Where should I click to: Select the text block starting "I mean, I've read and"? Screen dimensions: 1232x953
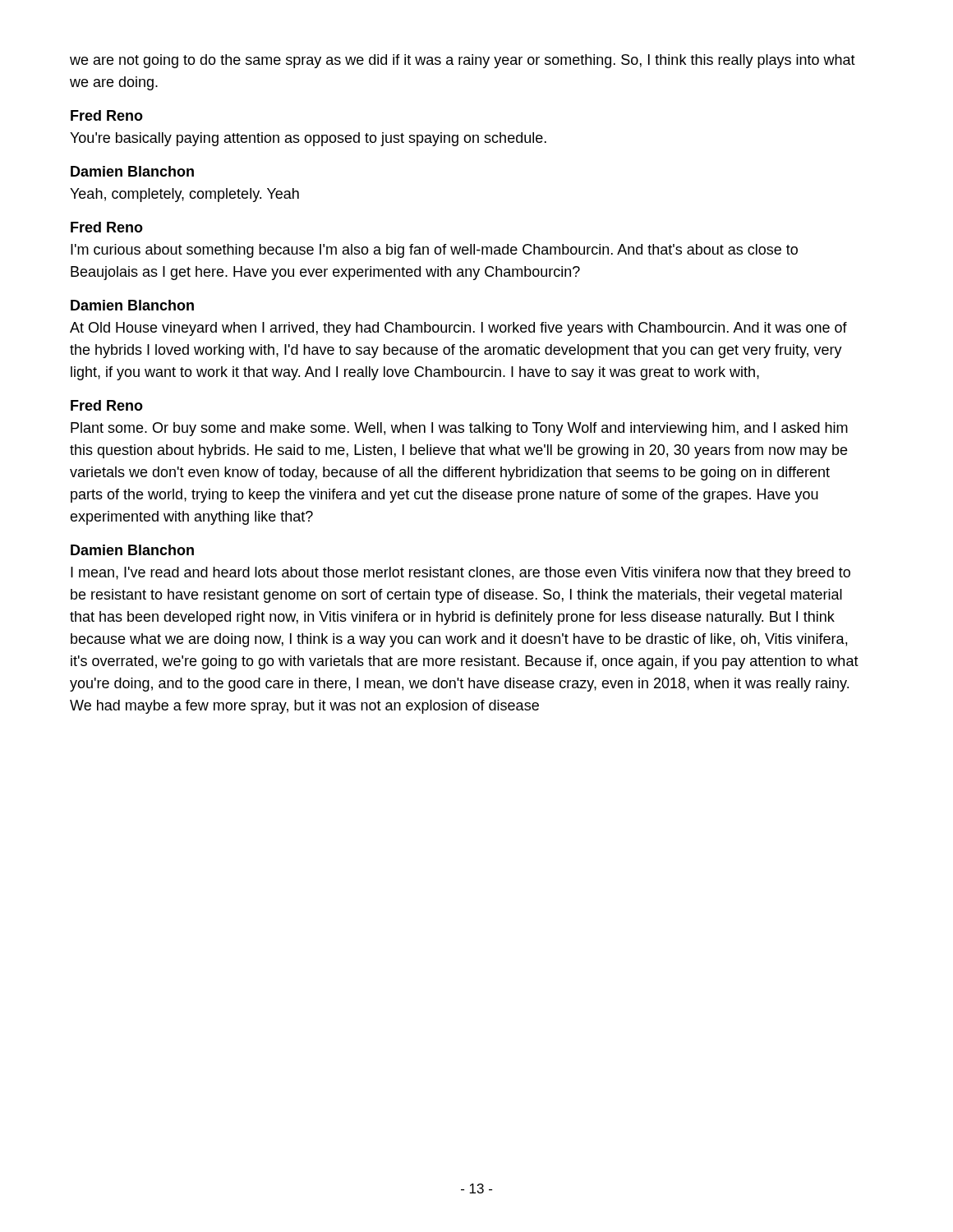(464, 639)
